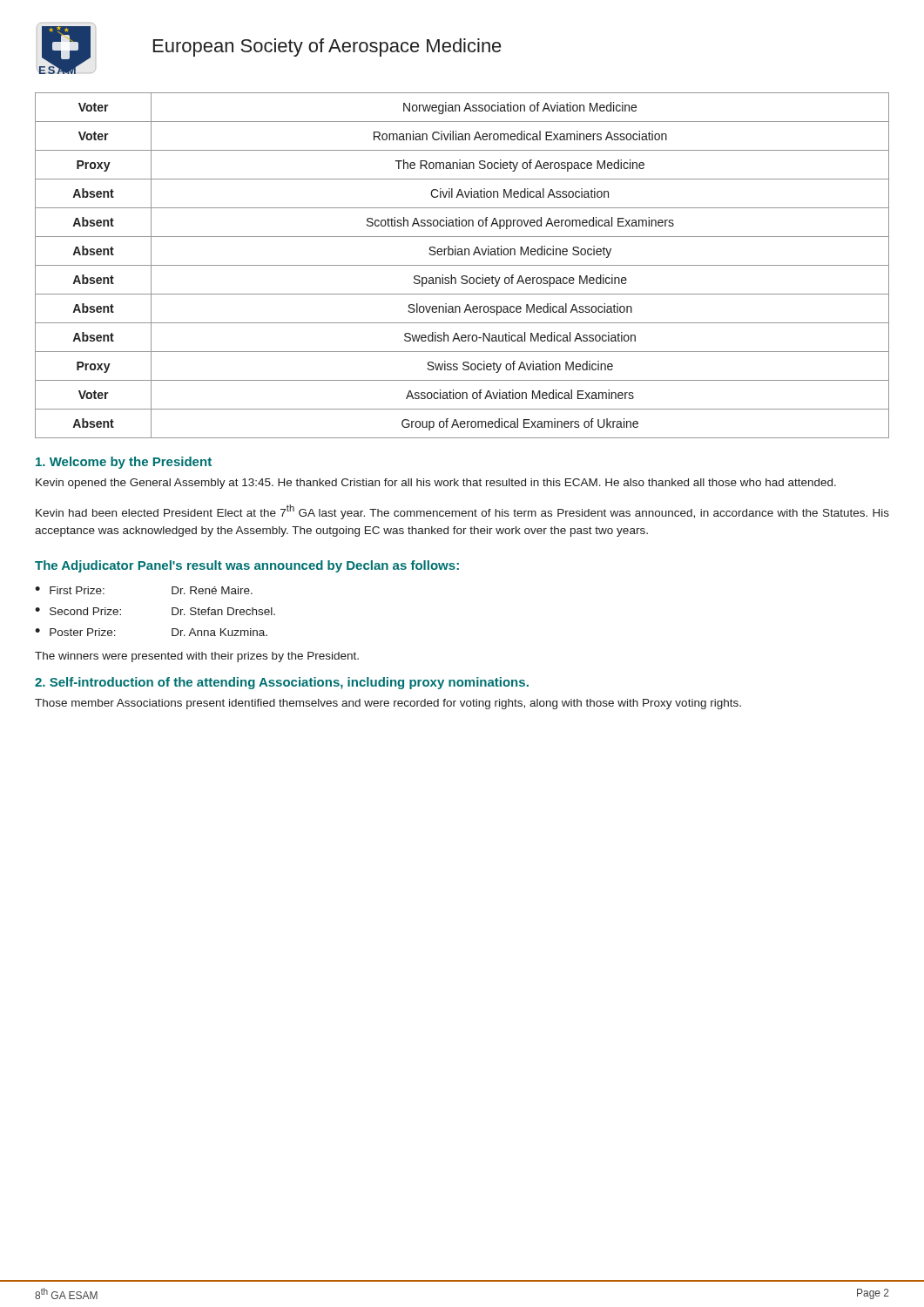Screen dimensions: 1307x924
Task: Navigate to the block starting "Kevin opened the General Assembly at 13:45. He"
Action: tap(436, 482)
